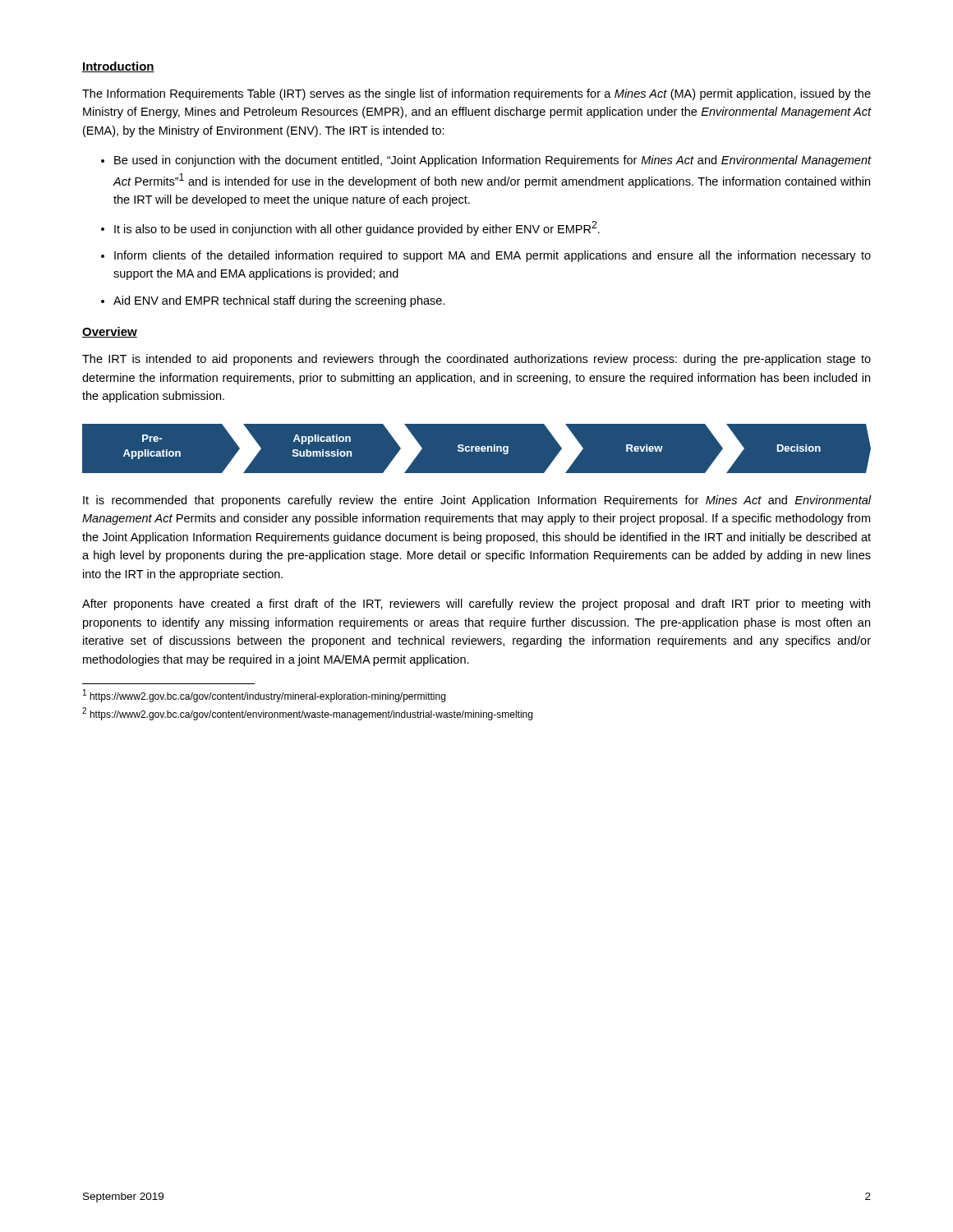Find the text starting "The Information Requirements Table (IRT) serves as"
953x1232 pixels.
[x=476, y=112]
